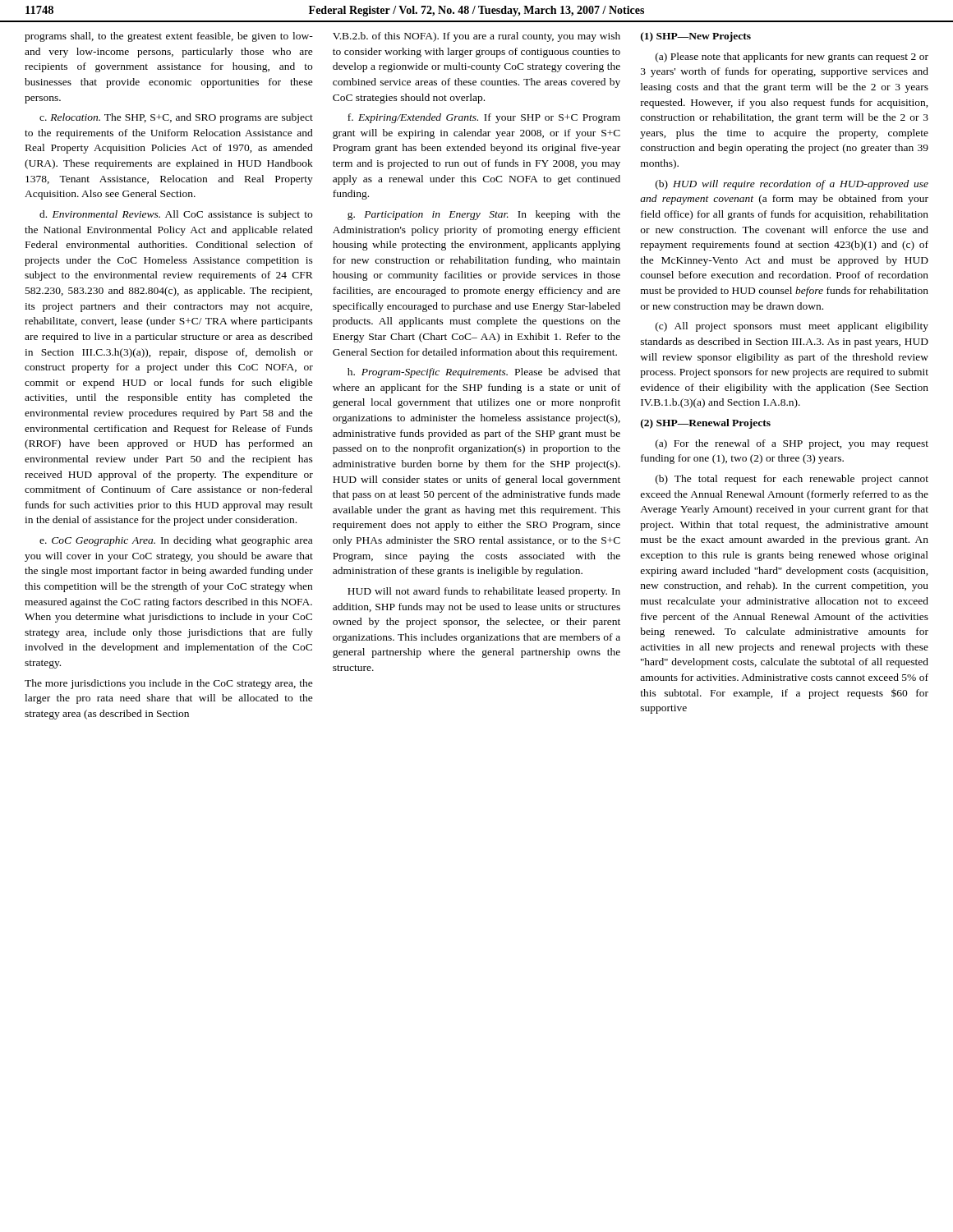Select the text starting "f. Expiring/Extended Grants. If"
Image resolution: width=953 pixels, height=1232 pixels.
(x=477, y=156)
